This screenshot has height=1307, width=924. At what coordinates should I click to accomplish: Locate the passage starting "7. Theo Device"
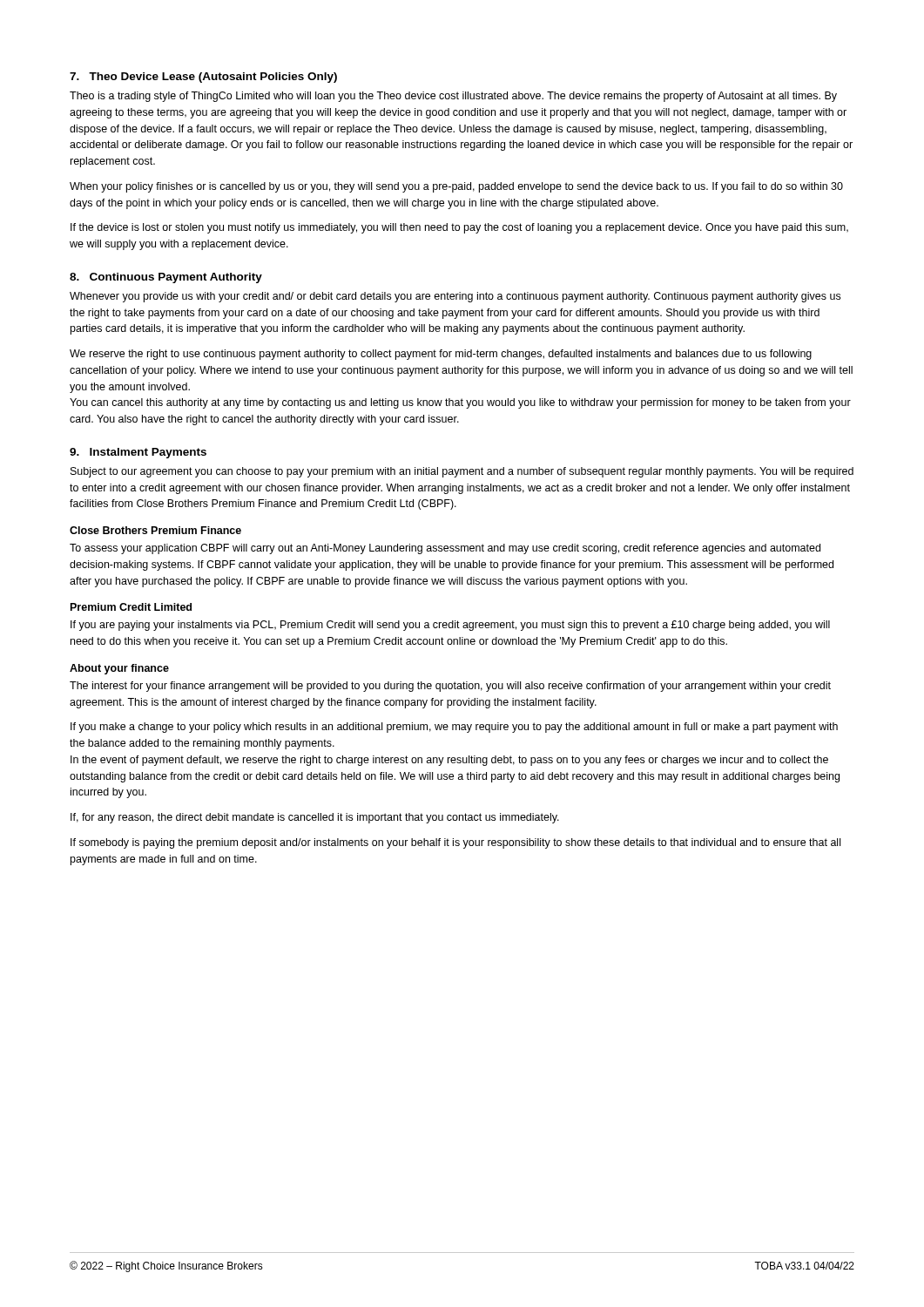click(x=204, y=76)
